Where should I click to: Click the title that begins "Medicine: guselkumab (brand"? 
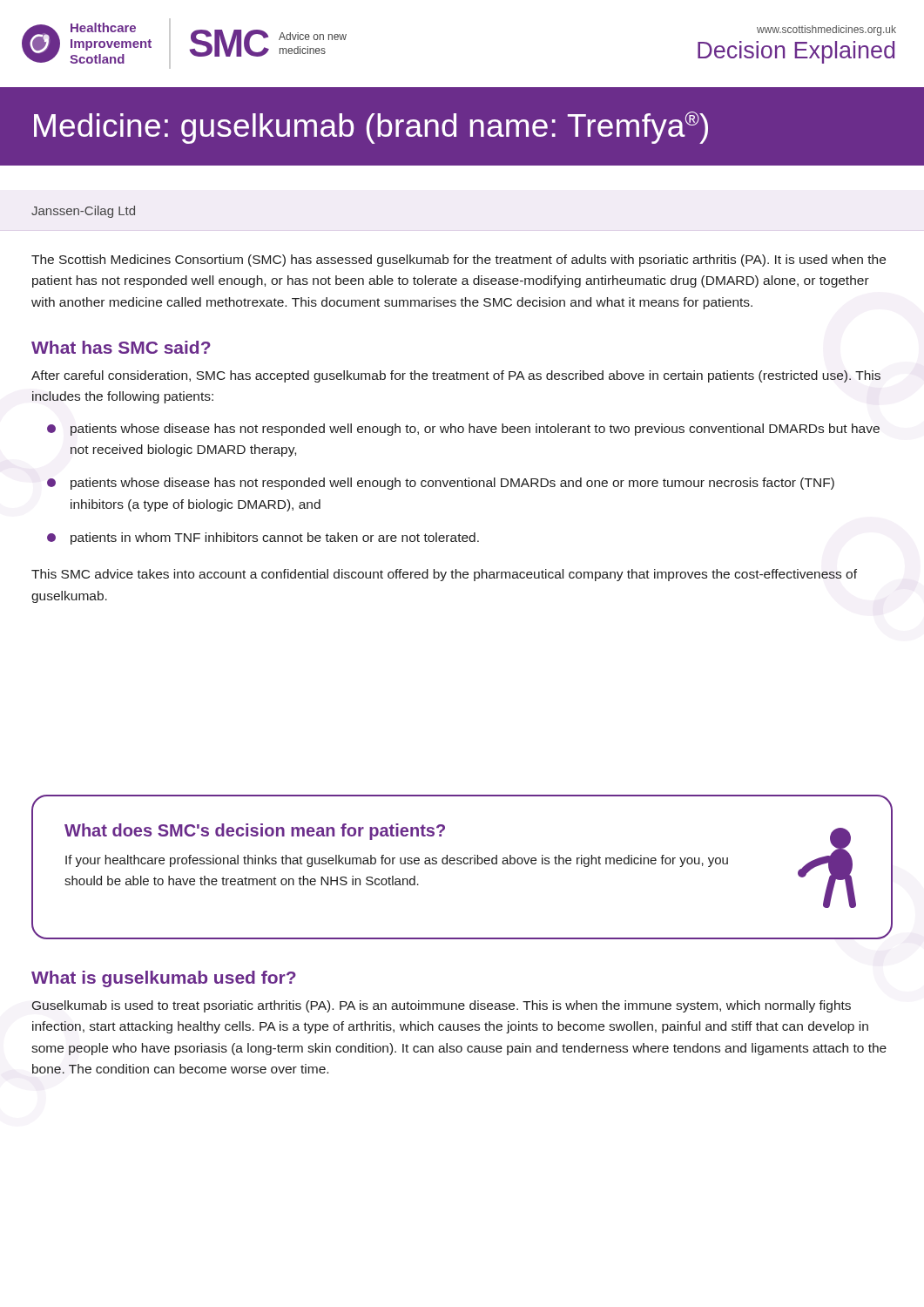[x=462, y=127]
